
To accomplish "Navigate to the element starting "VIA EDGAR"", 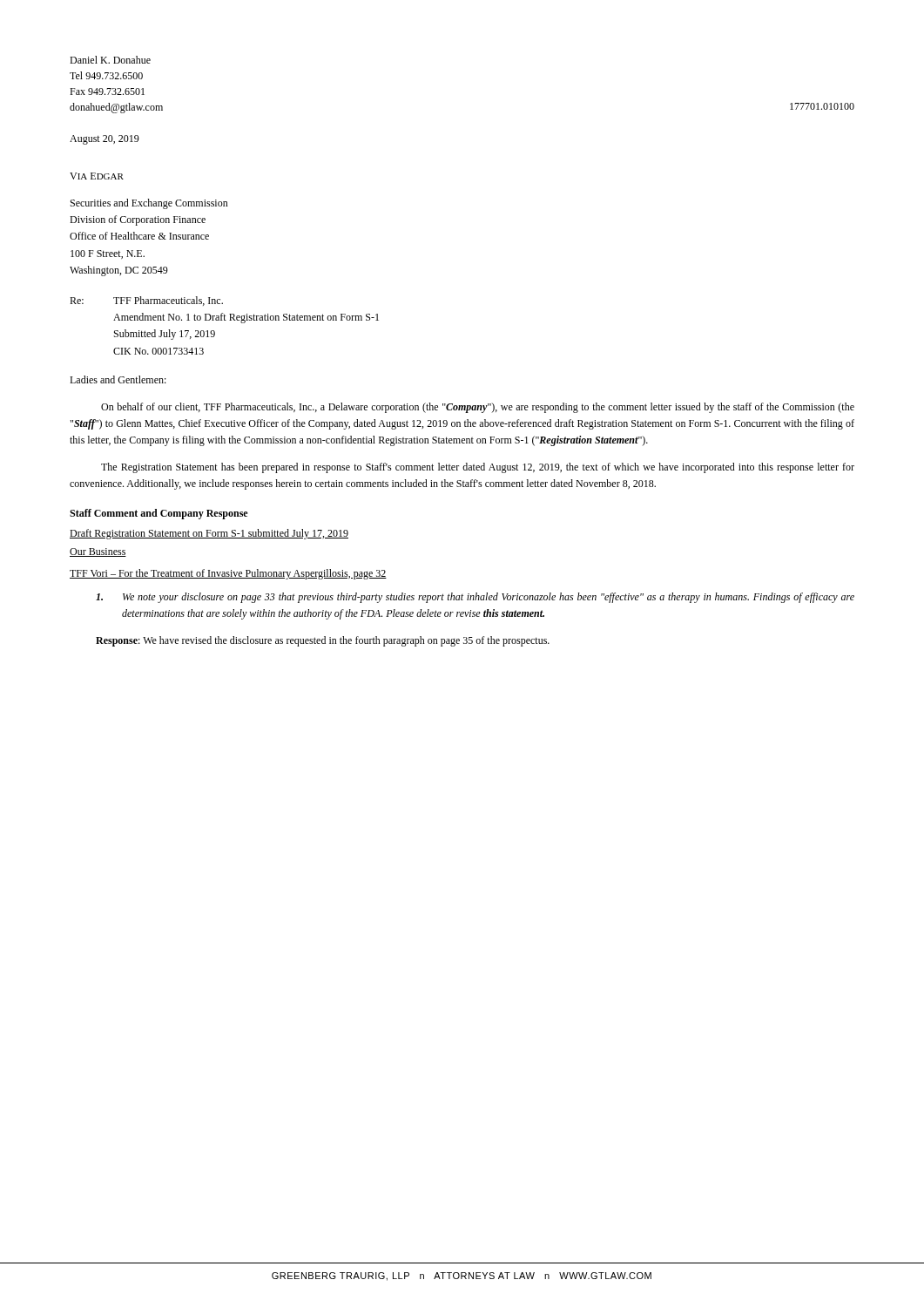I will click(x=97, y=176).
